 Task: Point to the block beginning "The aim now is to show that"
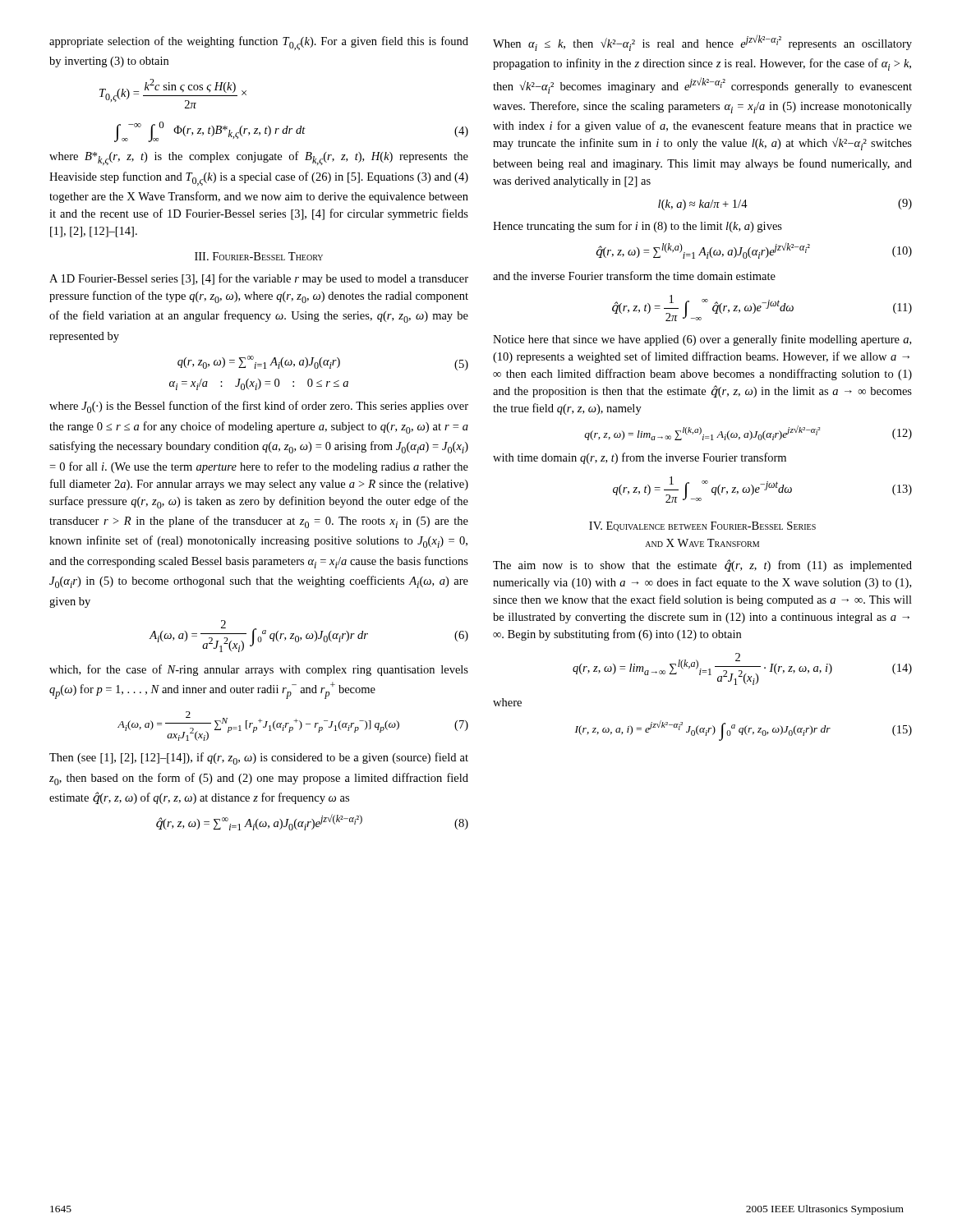click(x=702, y=600)
